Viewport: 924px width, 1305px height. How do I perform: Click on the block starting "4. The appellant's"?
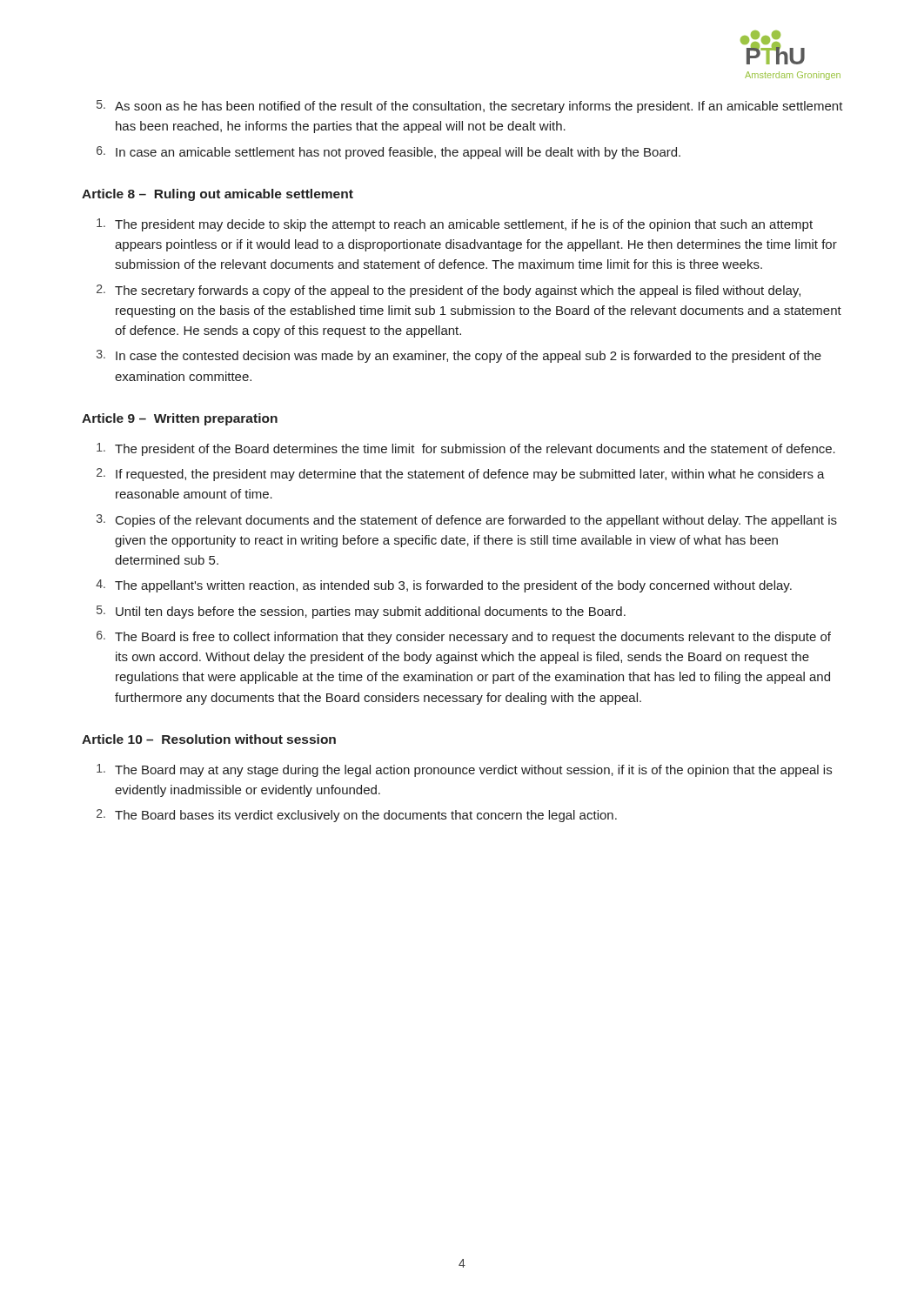pos(462,585)
